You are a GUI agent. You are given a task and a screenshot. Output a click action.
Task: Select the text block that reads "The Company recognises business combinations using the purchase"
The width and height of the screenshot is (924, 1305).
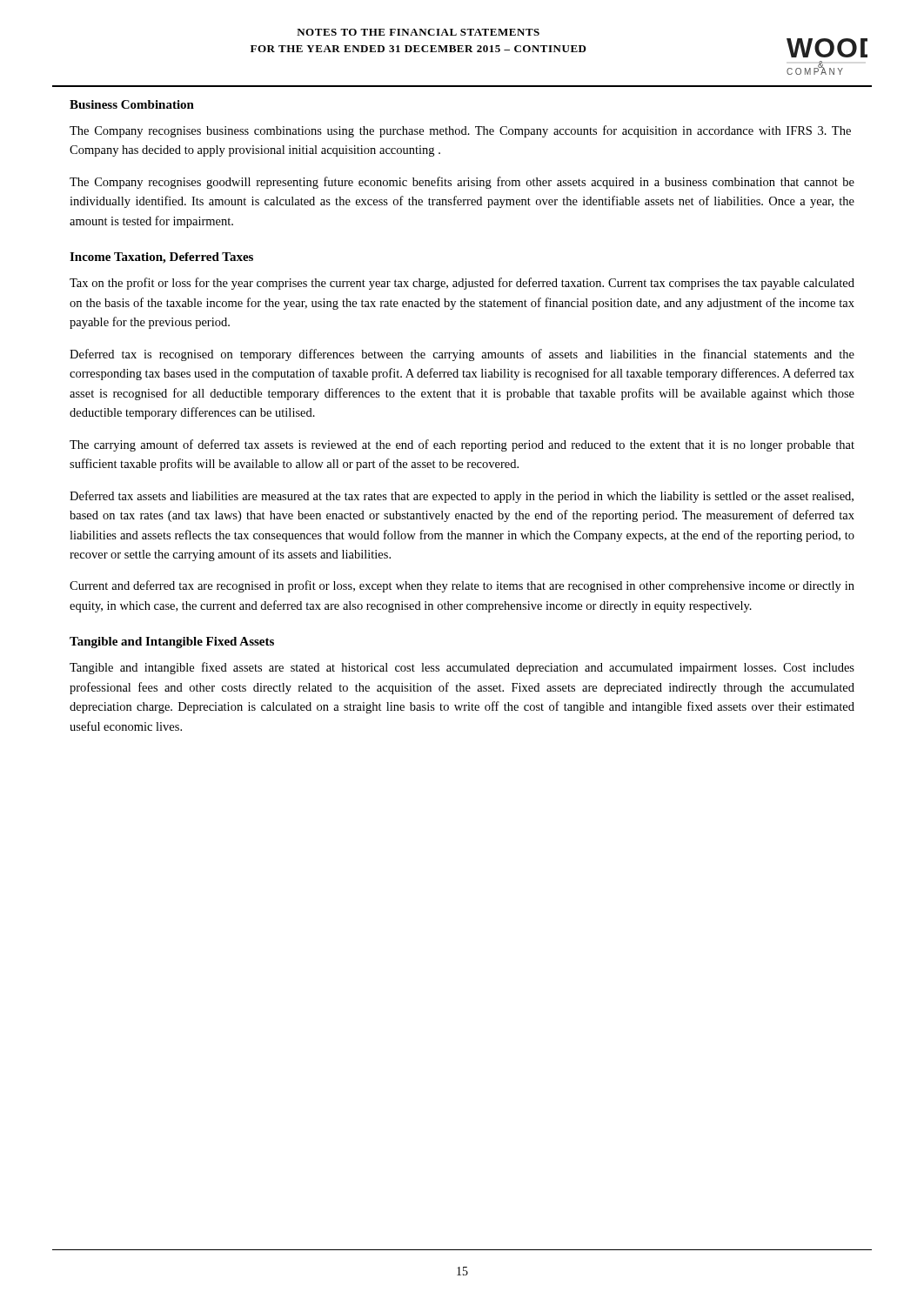click(462, 140)
